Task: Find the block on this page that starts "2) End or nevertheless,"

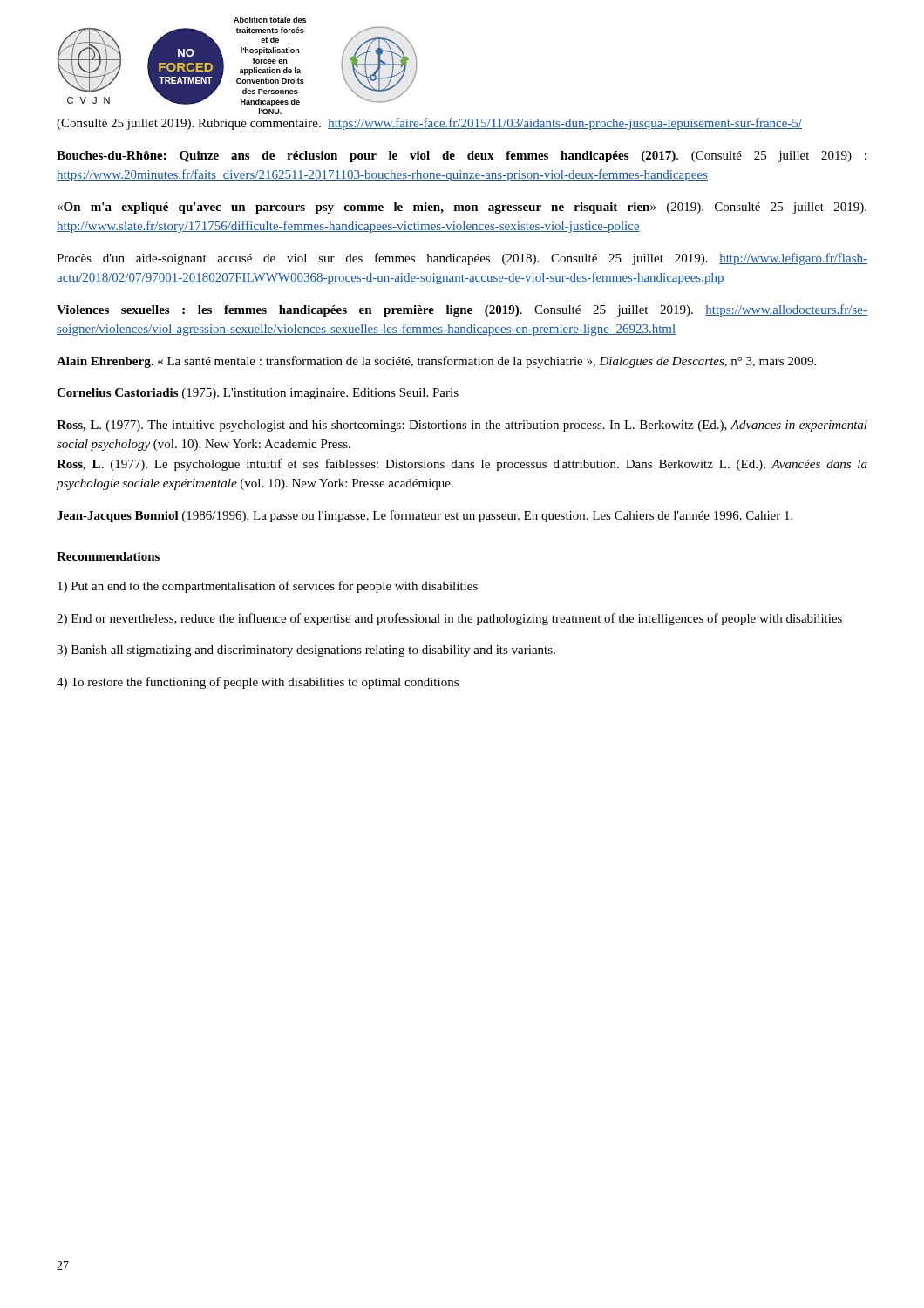Action: tap(450, 618)
